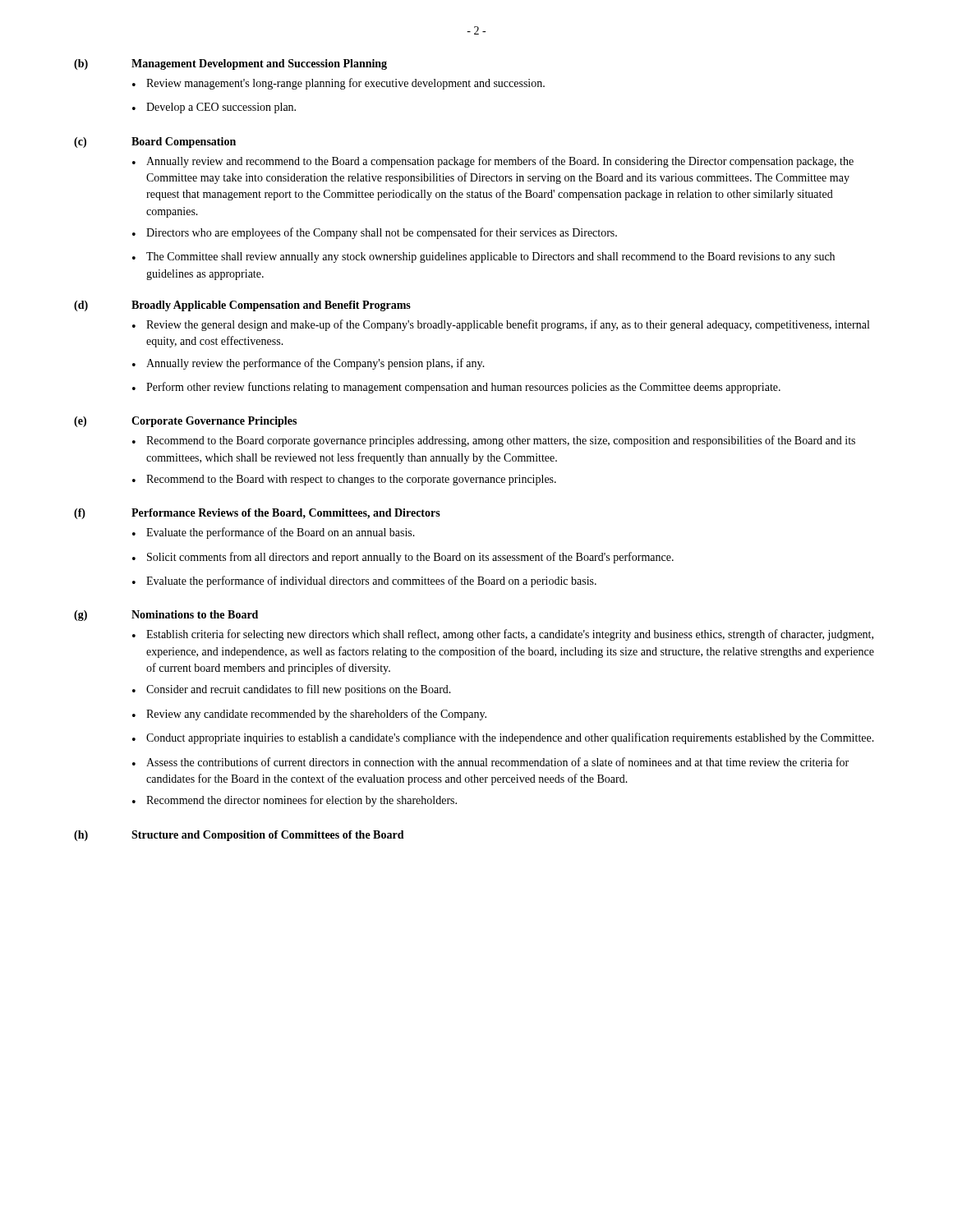Locate the text "Broadly Applicable Compensation and Benefit Programs"
The width and height of the screenshot is (953, 1232).
(271, 305)
